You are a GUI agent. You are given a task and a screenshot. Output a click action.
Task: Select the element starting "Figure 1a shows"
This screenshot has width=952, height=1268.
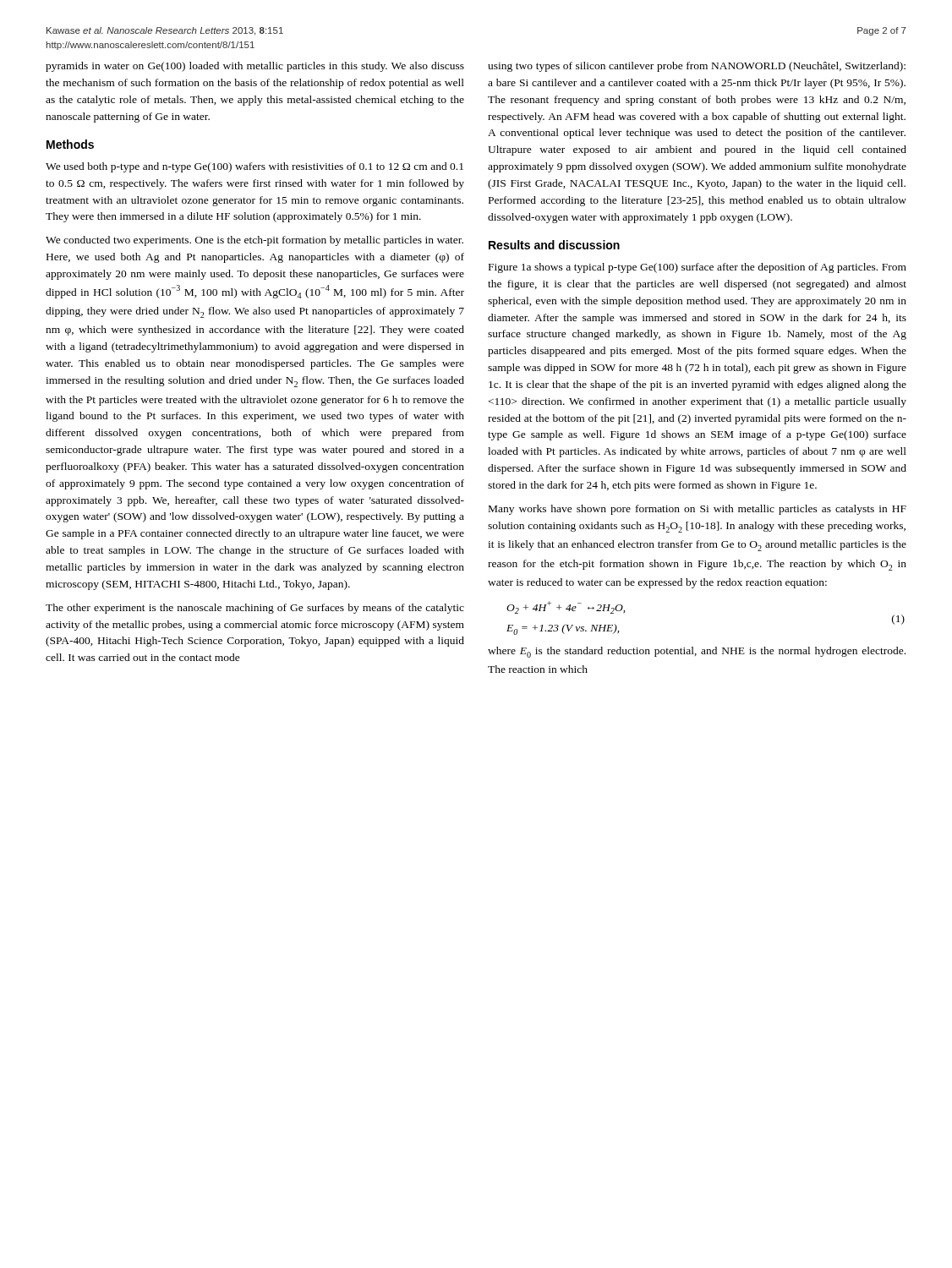[697, 425]
